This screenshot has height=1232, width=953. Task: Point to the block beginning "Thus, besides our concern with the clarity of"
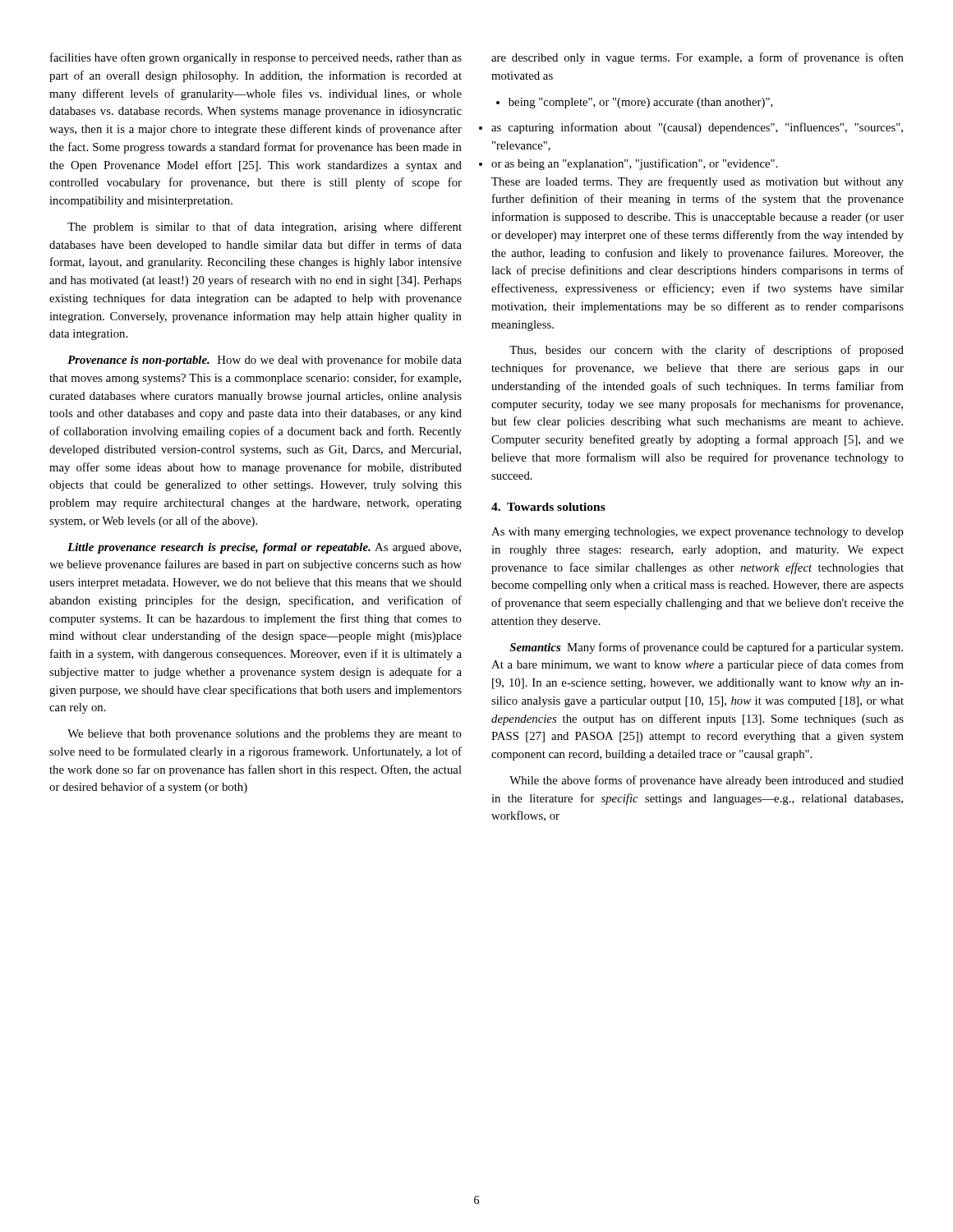point(698,413)
